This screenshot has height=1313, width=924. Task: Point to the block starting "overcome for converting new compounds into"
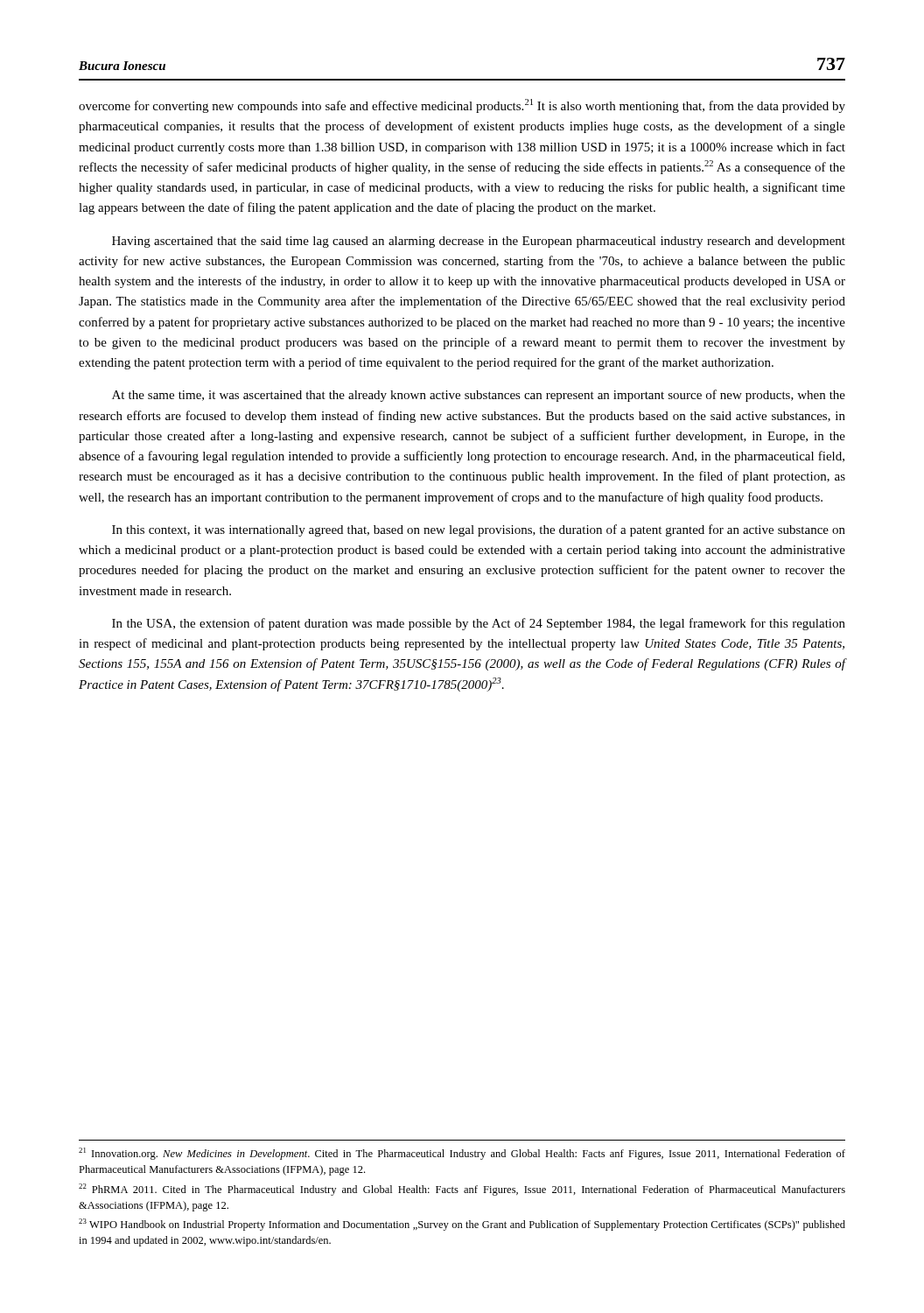click(x=462, y=157)
